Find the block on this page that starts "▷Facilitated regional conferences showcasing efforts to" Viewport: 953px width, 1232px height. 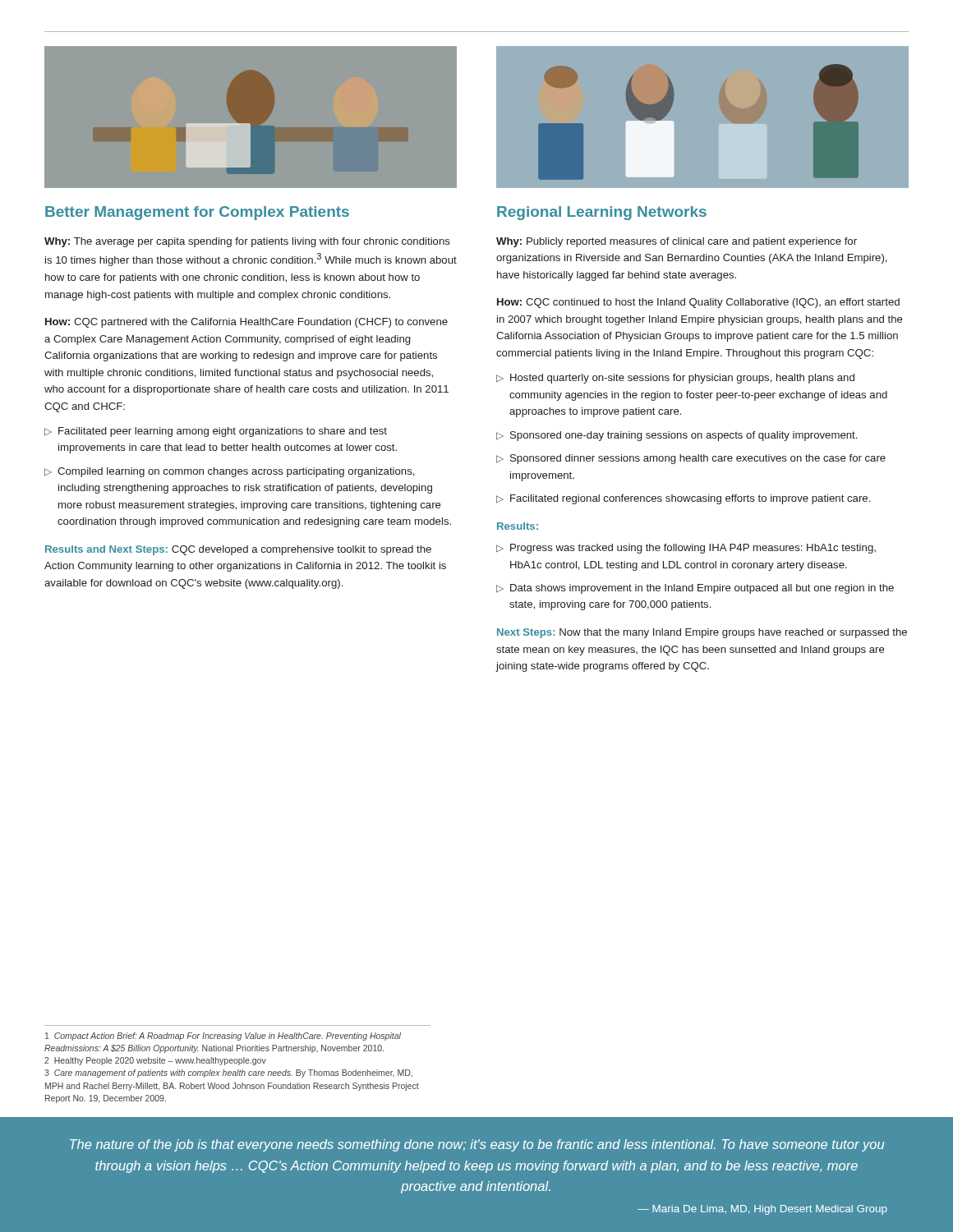pyautogui.click(x=702, y=499)
